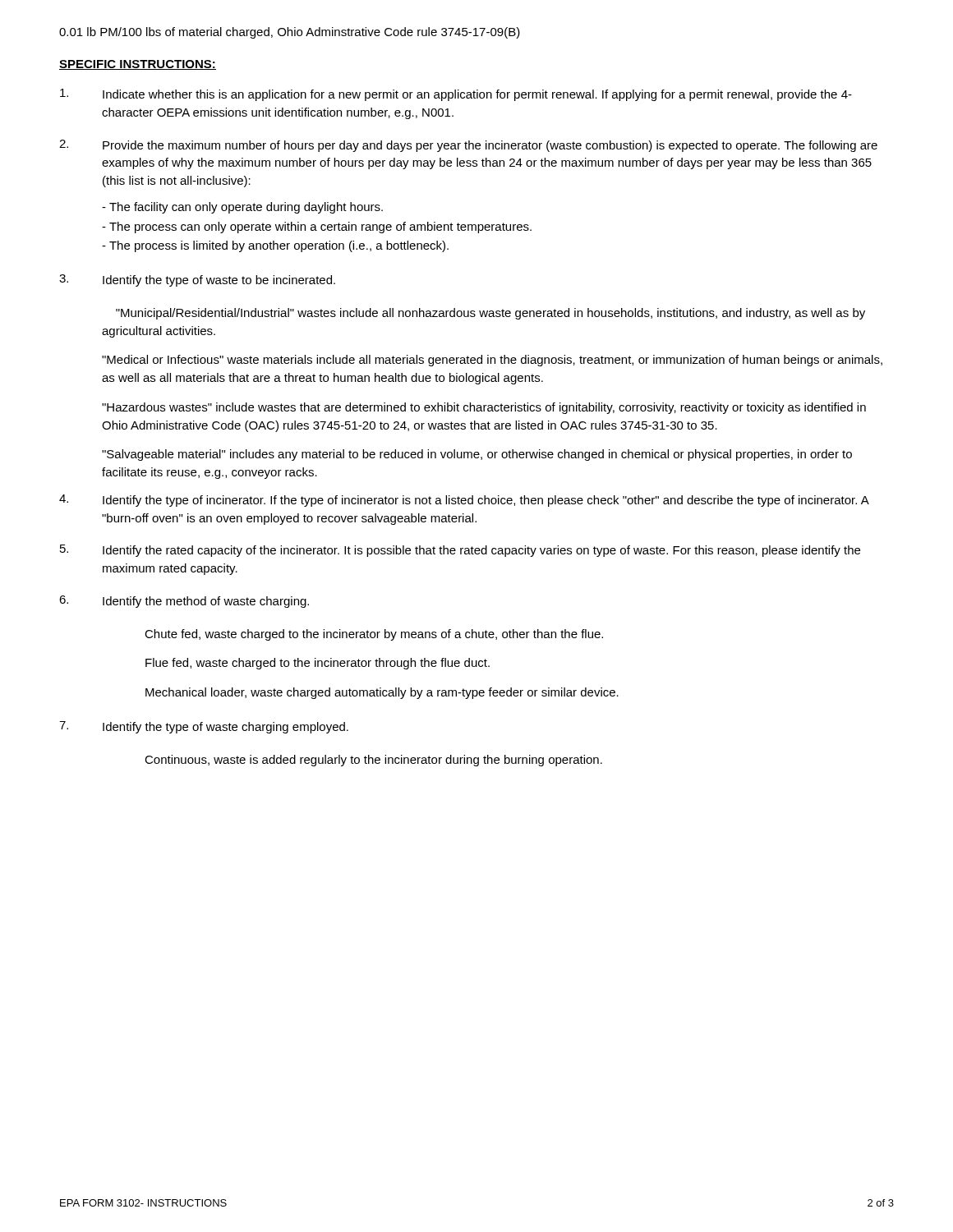Point to the element starting "Mechanical loader, waste charged automatically by a"
This screenshot has width=953, height=1232.
[382, 692]
